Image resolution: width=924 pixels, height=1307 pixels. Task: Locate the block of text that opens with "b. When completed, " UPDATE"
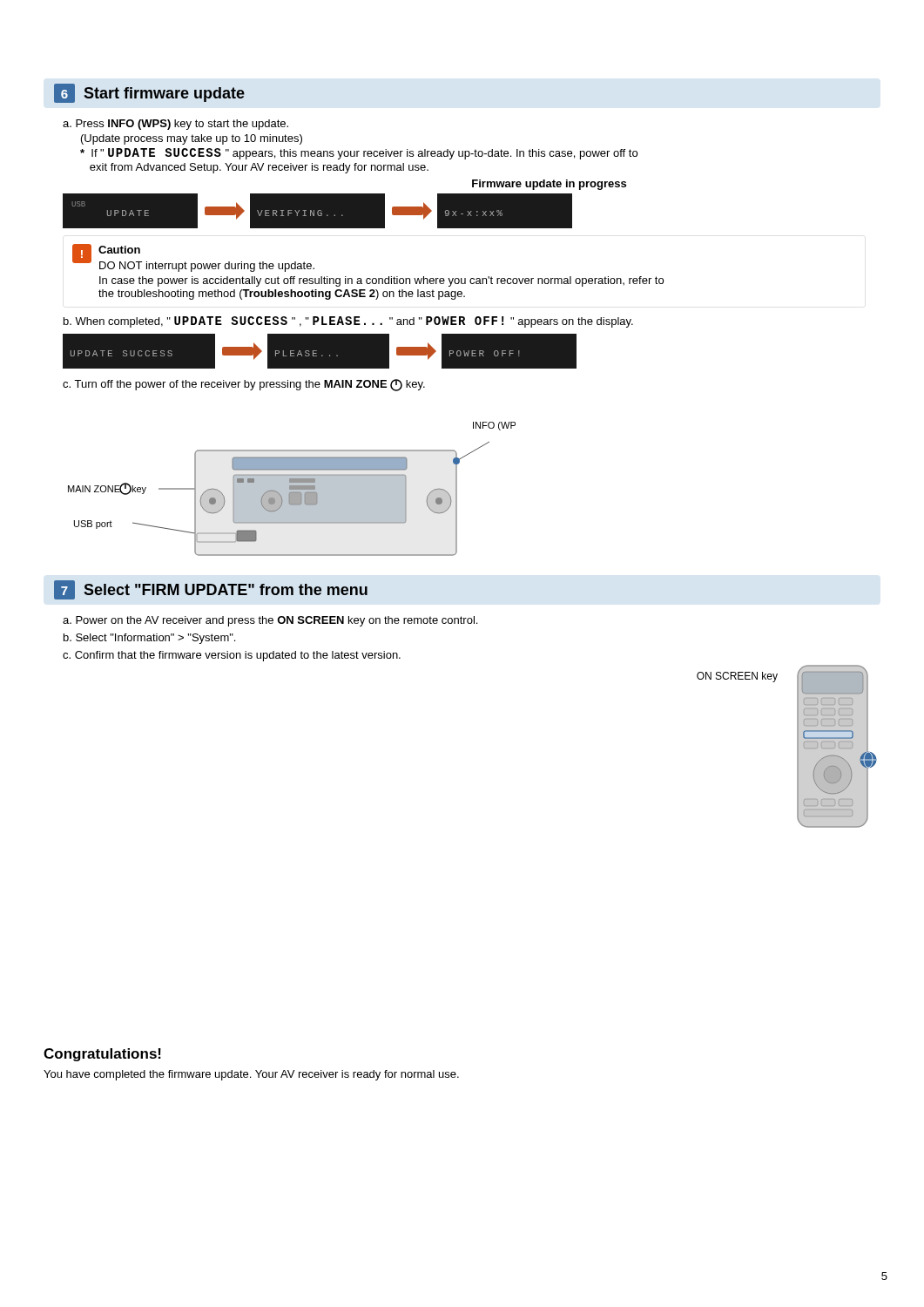coord(348,322)
